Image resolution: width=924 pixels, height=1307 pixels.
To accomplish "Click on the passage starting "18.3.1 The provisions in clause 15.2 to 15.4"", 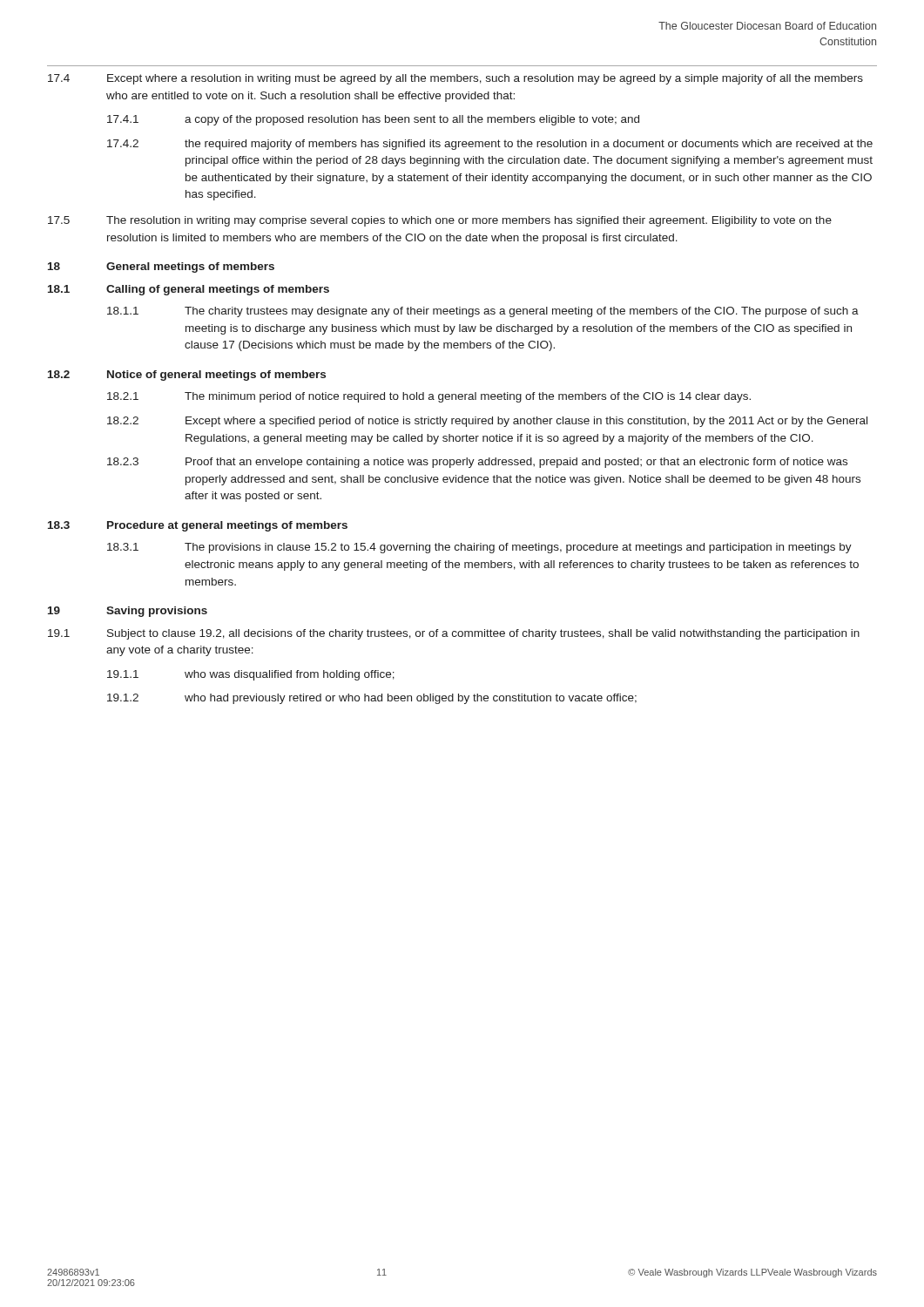I will click(492, 564).
